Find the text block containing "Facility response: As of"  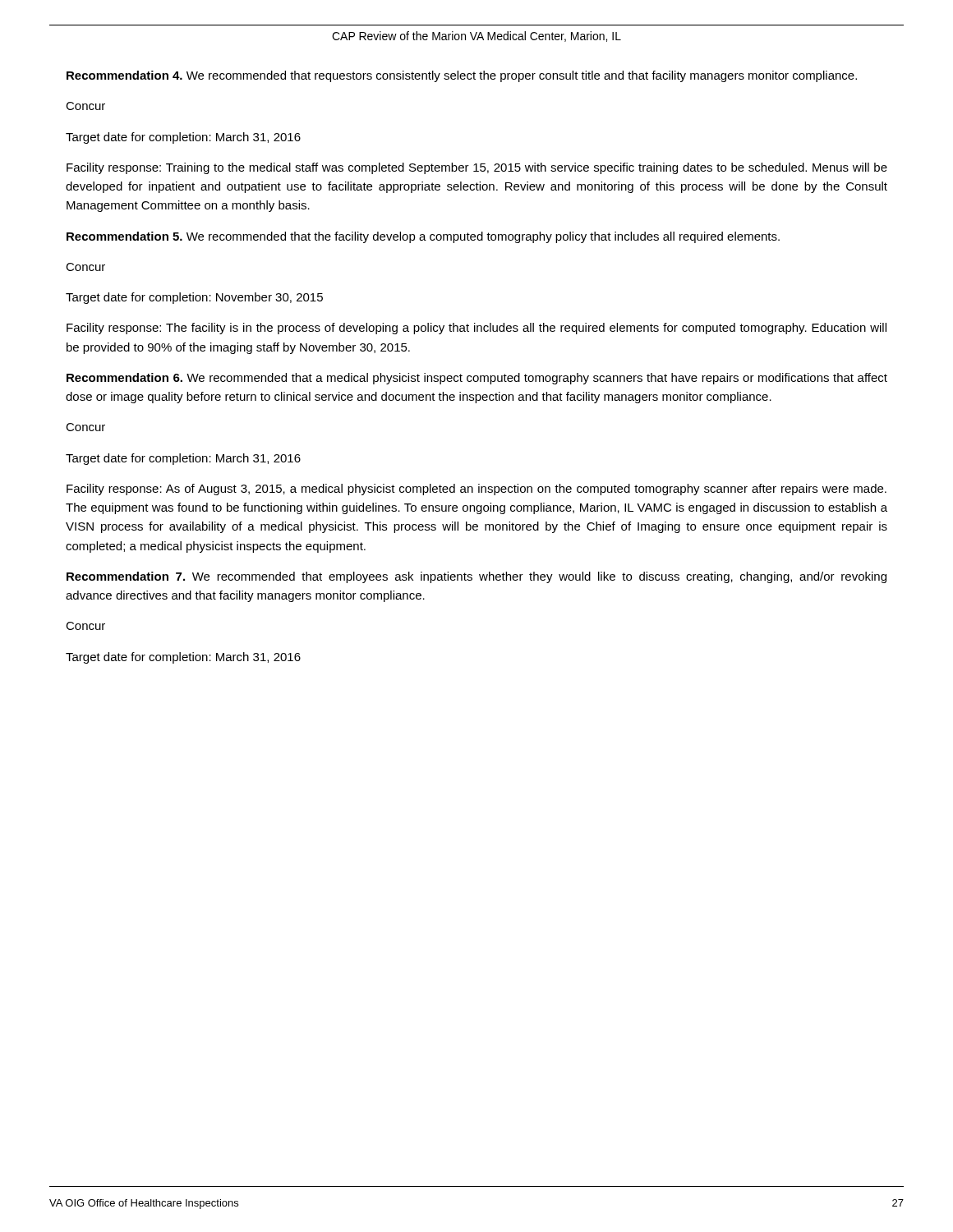476,517
